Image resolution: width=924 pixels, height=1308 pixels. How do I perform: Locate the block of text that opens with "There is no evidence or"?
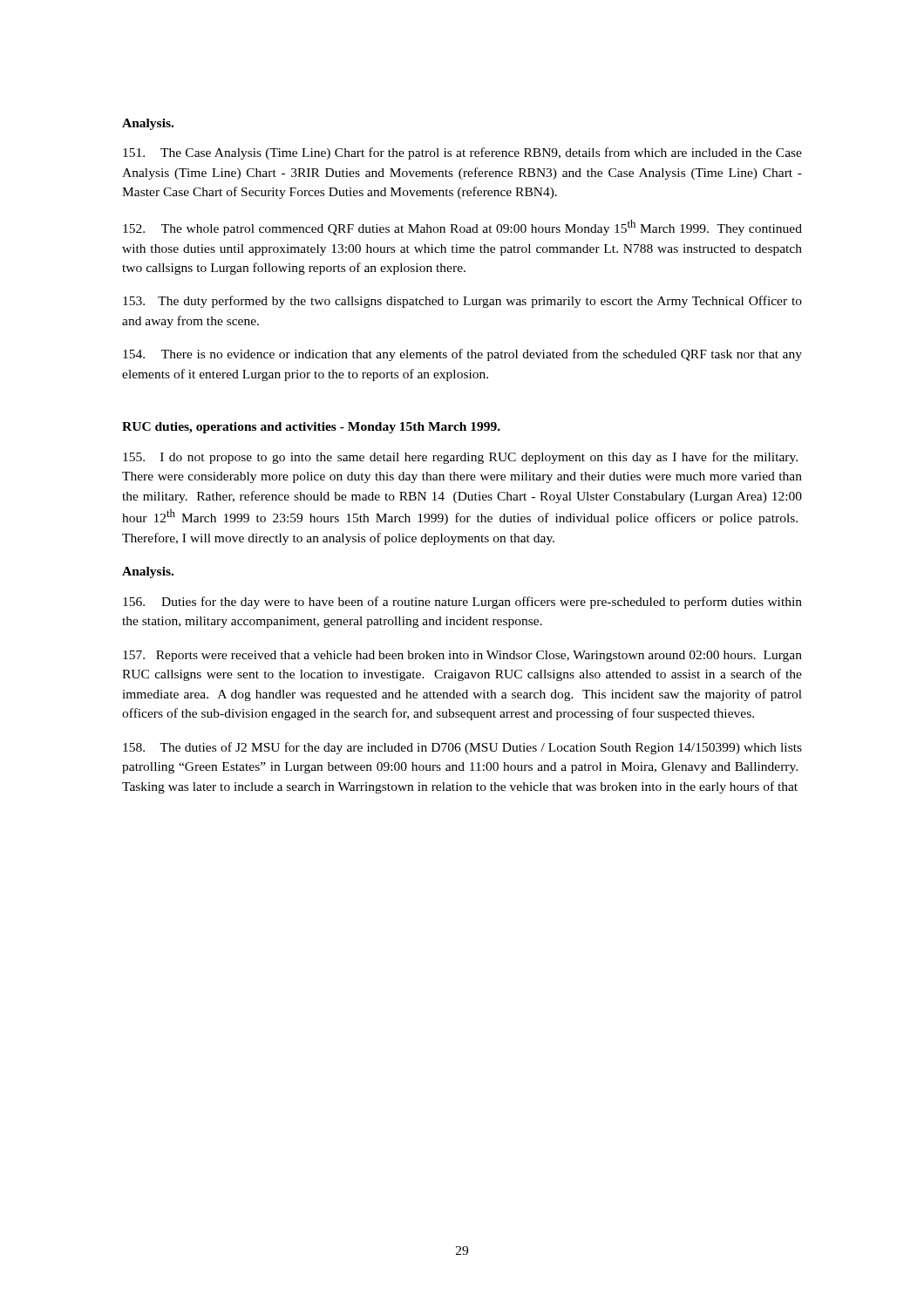coord(462,364)
